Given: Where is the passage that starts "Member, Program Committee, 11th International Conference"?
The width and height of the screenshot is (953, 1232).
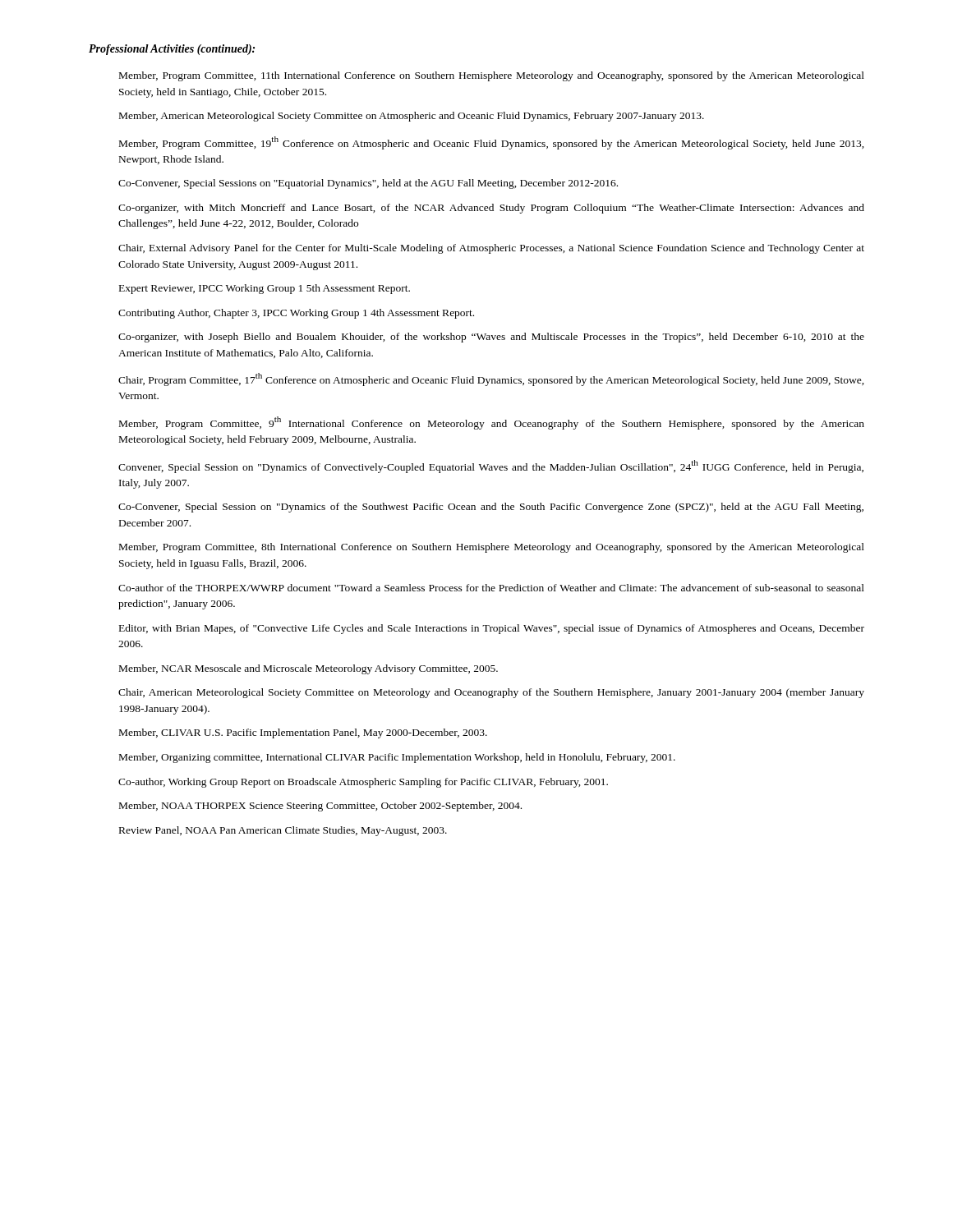Looking at the screenshot, I should 491,83.
